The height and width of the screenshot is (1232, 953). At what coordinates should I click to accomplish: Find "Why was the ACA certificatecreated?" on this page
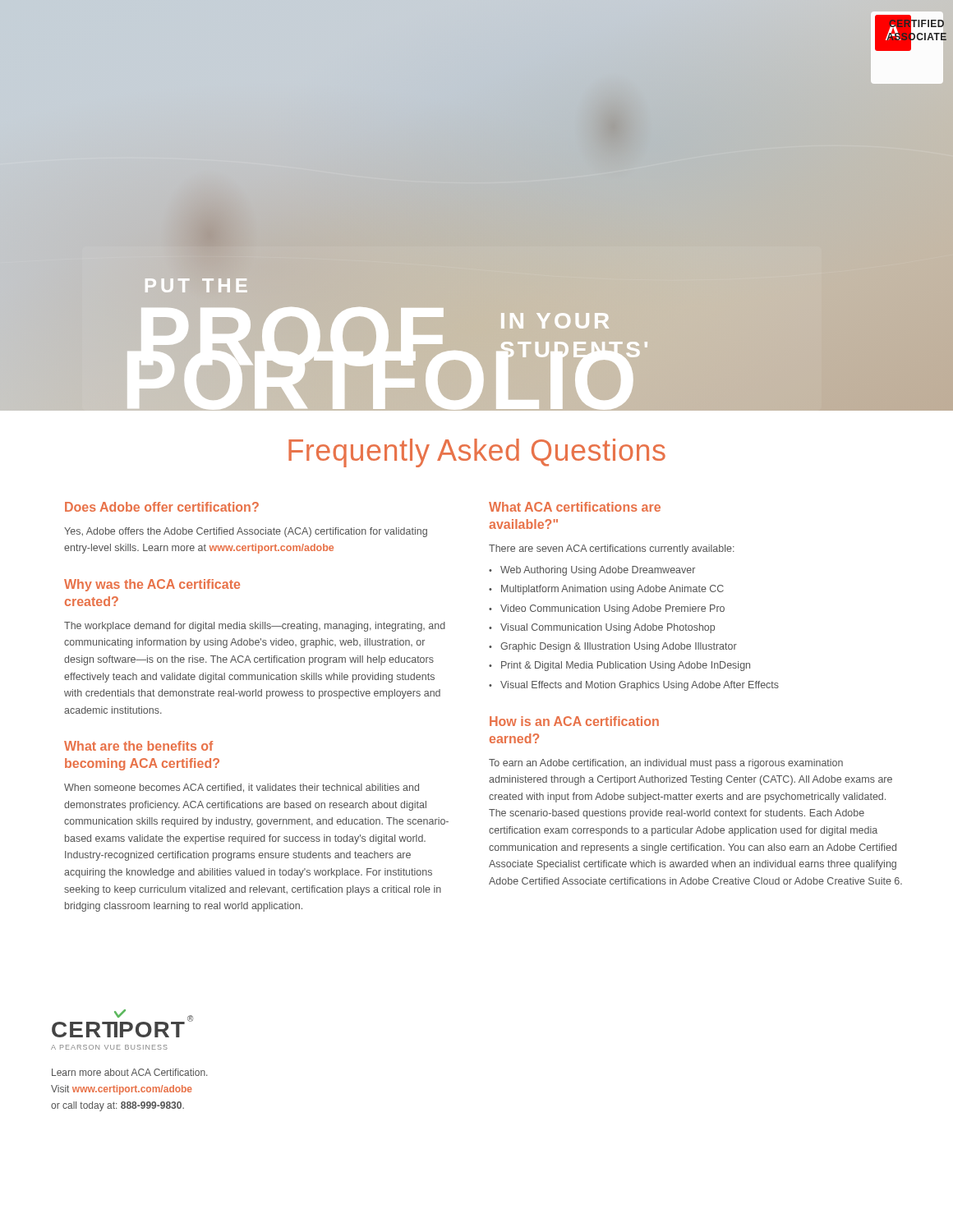[152, 593]
